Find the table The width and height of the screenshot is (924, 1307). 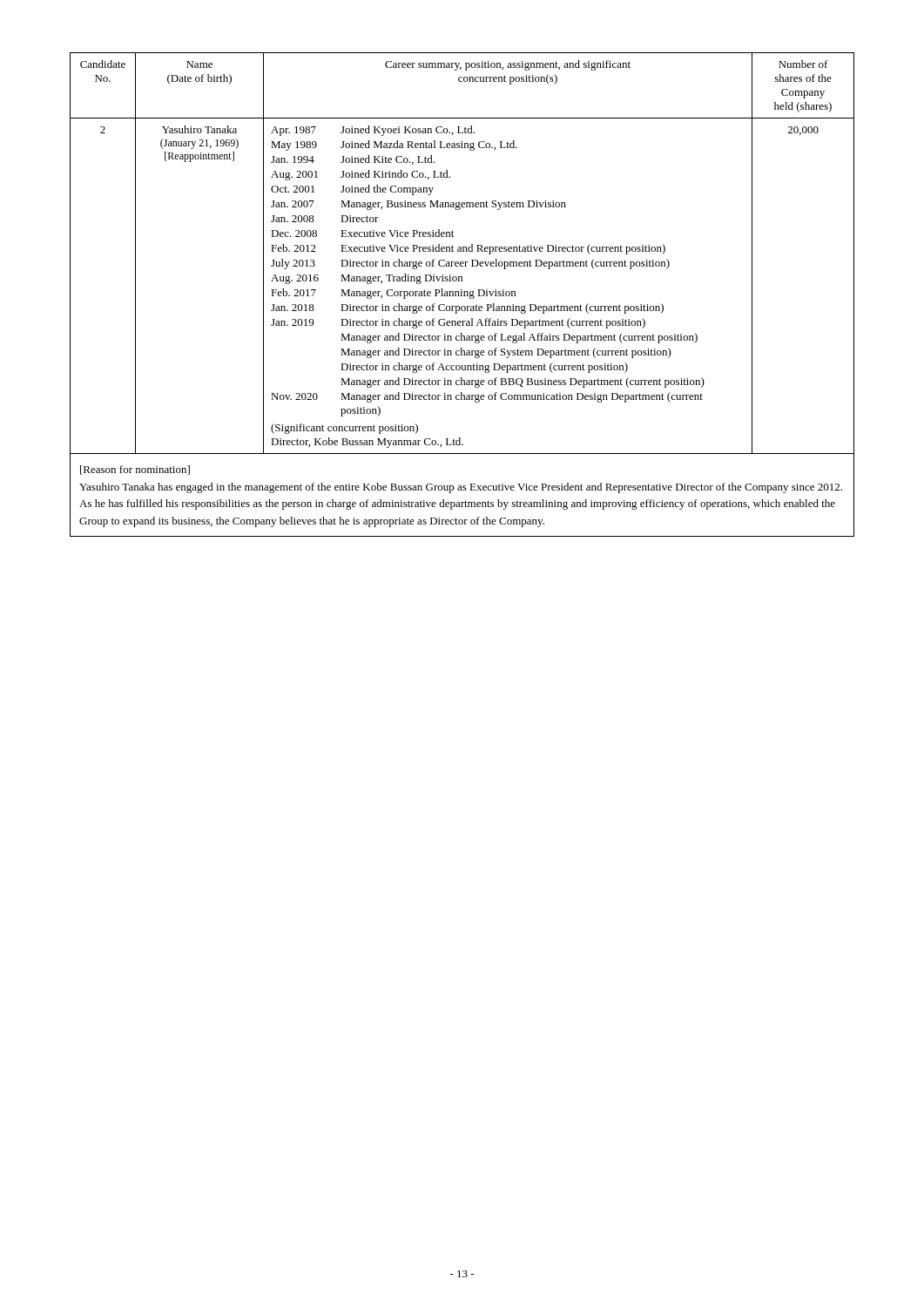pos(462,295)
